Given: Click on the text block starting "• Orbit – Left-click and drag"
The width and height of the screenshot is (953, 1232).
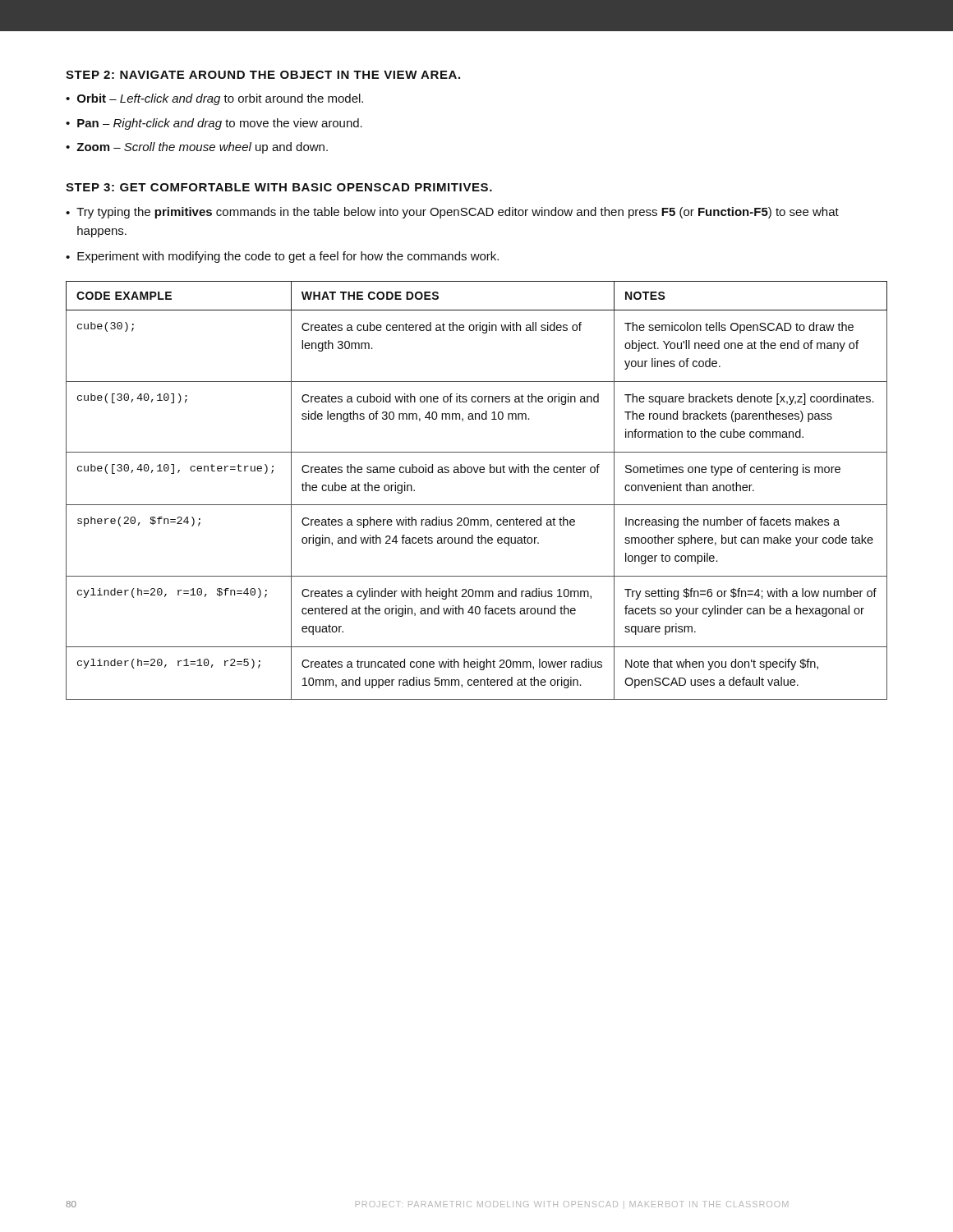Looking at the screenshot, I should click(x=215, y=99).
